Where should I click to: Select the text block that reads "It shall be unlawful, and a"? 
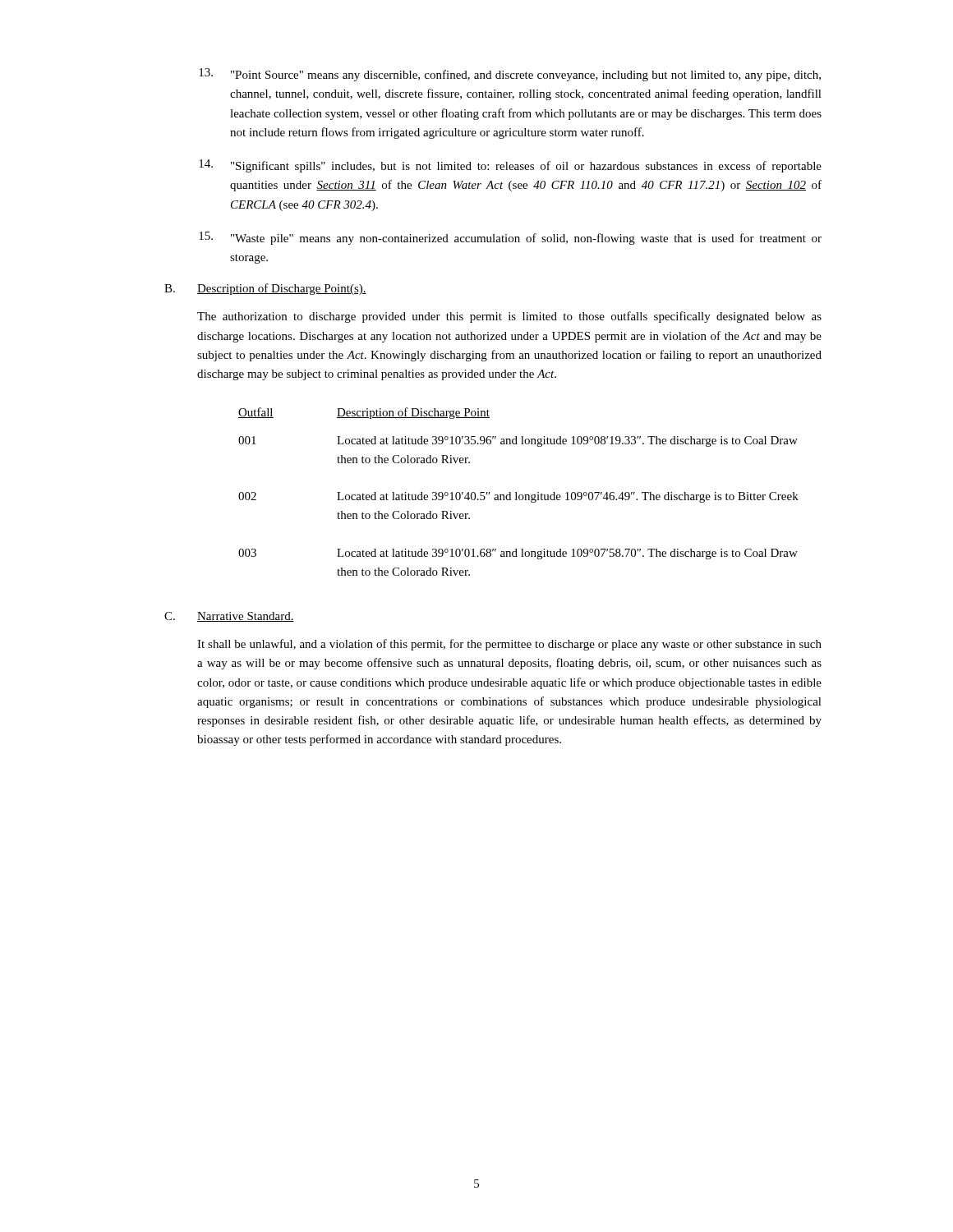click(x=509, y=692)
